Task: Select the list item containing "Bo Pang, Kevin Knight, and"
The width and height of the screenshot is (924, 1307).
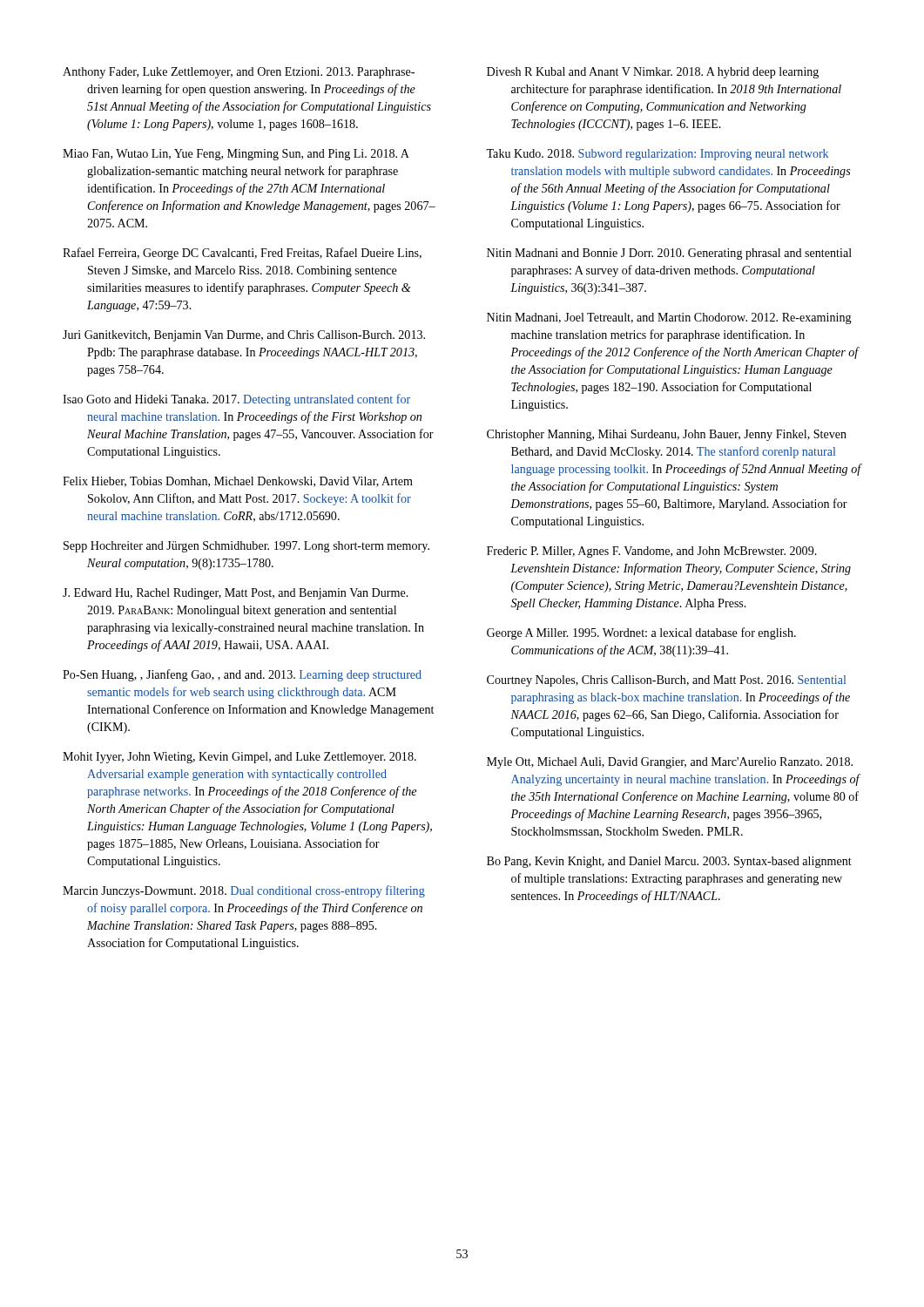Action: tap(669, 878)
